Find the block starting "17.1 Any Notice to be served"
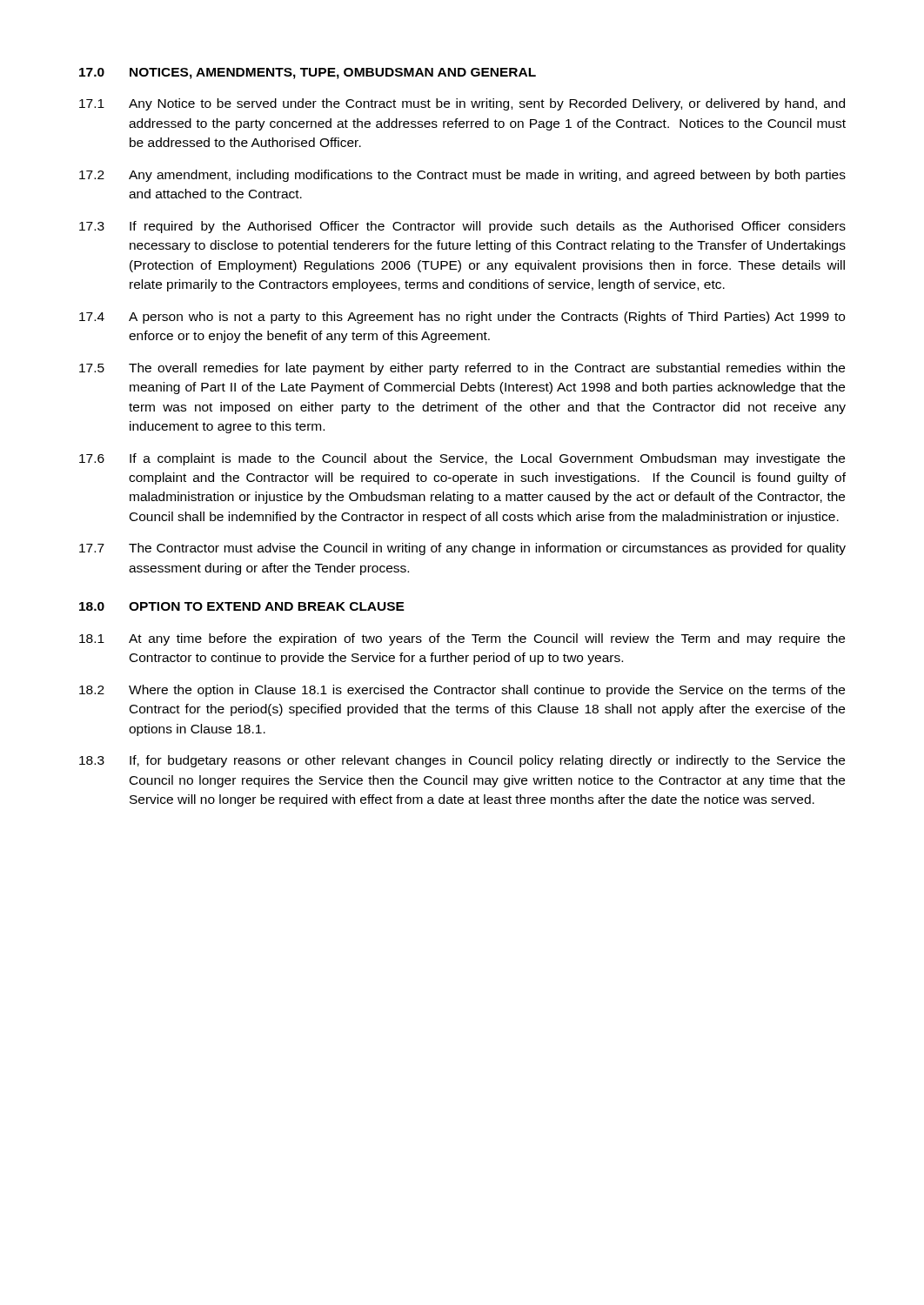 pos(462,124)
